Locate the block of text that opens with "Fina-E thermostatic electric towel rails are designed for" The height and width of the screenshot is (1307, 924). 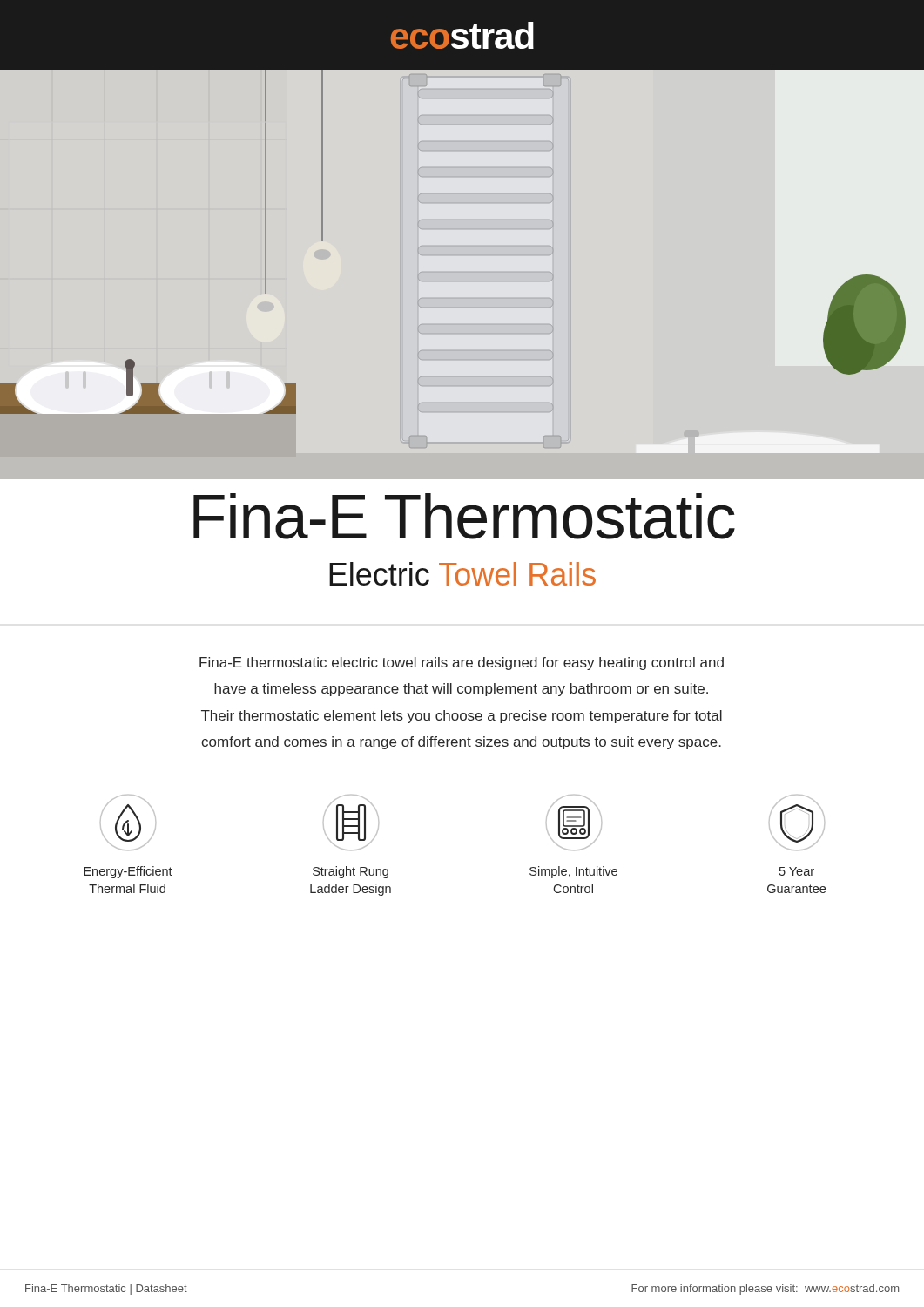coord(462,703)
